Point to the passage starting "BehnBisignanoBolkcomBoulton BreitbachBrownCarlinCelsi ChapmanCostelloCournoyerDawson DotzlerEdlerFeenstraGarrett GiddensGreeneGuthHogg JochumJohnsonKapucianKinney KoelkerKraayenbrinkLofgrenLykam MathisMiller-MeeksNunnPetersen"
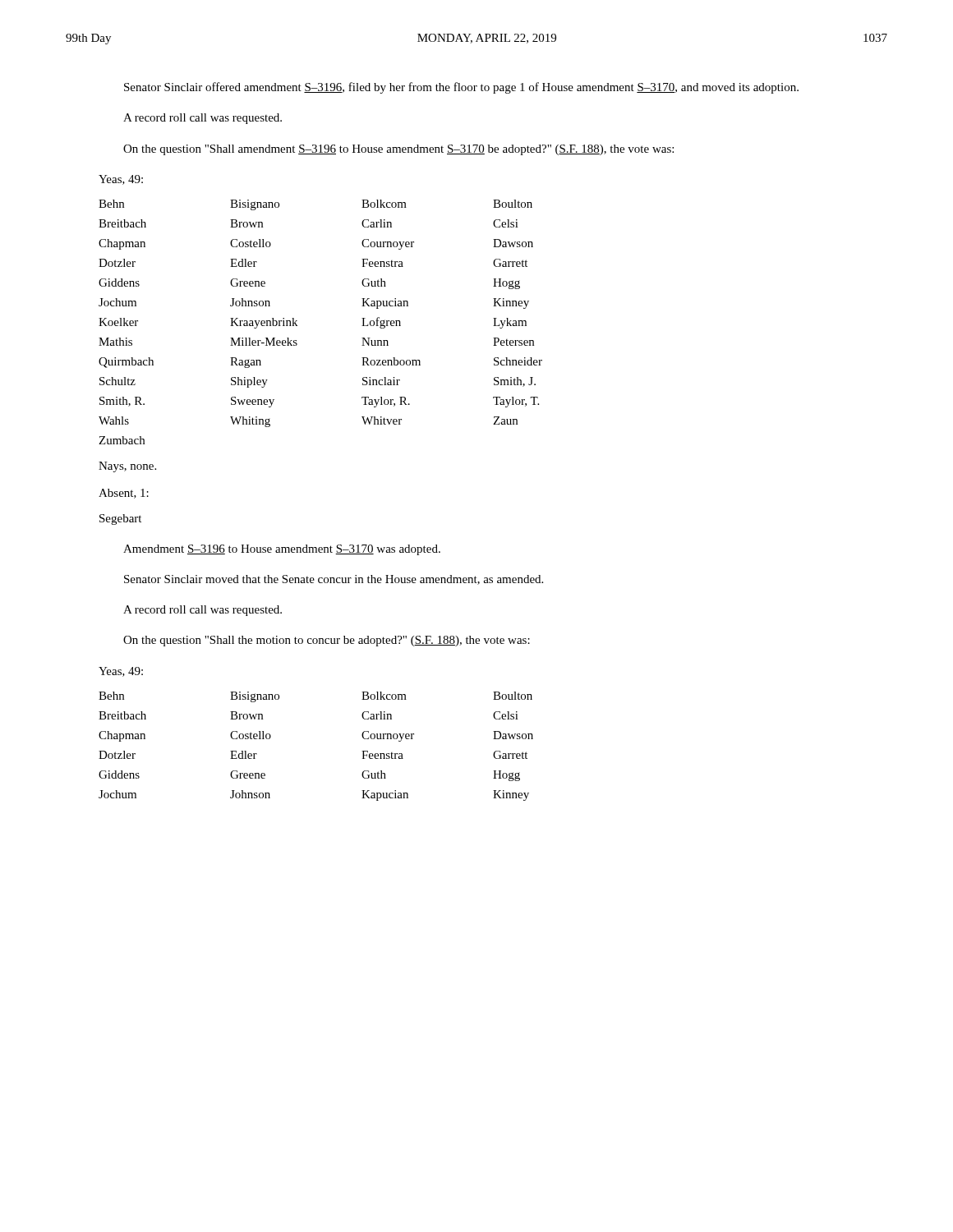Viewport: 953px width, 1232px height. [361, 322]
